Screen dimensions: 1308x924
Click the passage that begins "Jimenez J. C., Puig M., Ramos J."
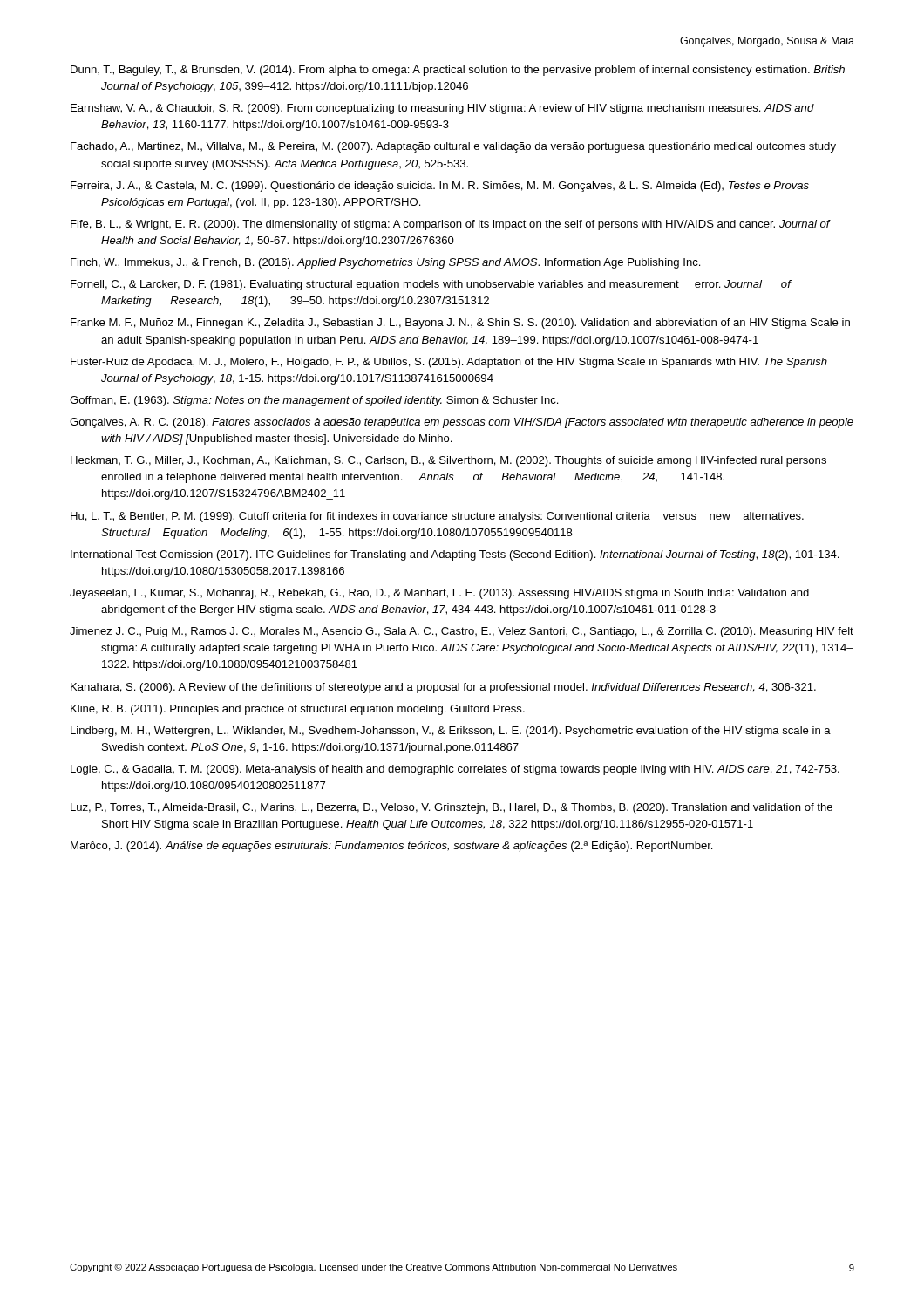click(x=461, y=648)
